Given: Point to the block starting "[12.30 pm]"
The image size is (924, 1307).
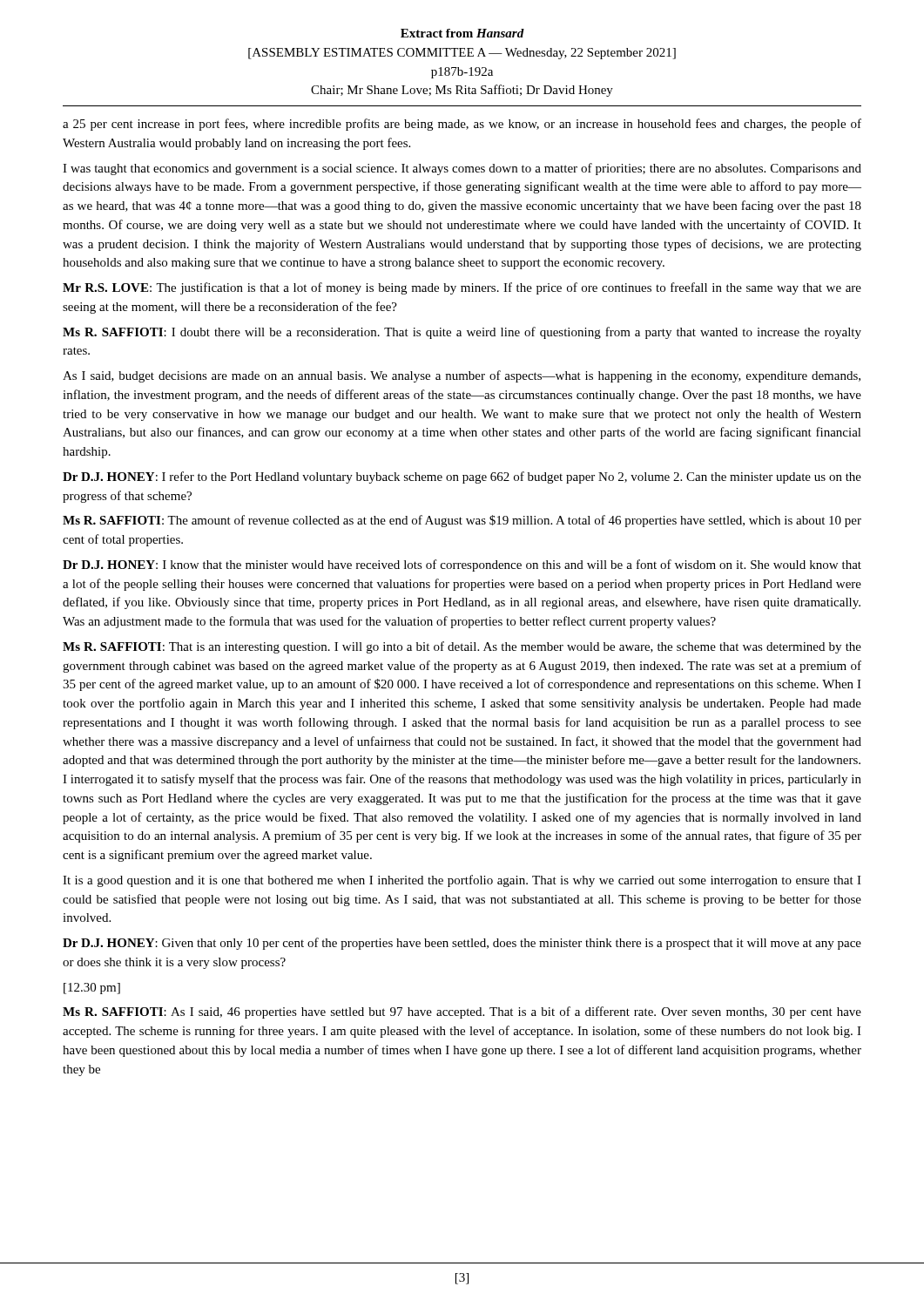Looking at the screenshot, I should (92, 987).
